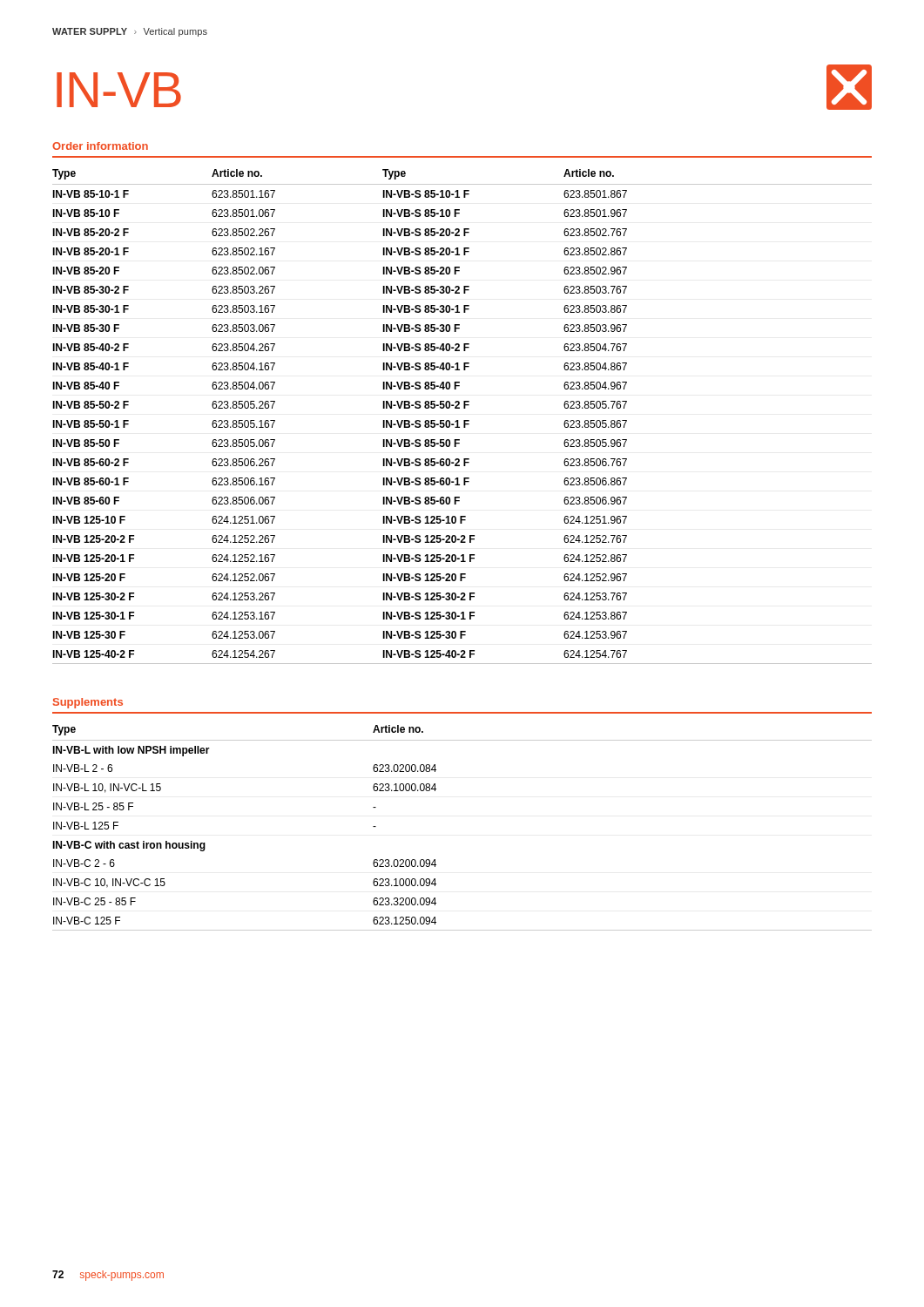
Task: Select the table that reads "IN-VB-C 125 F"
Action: [462, 825]
